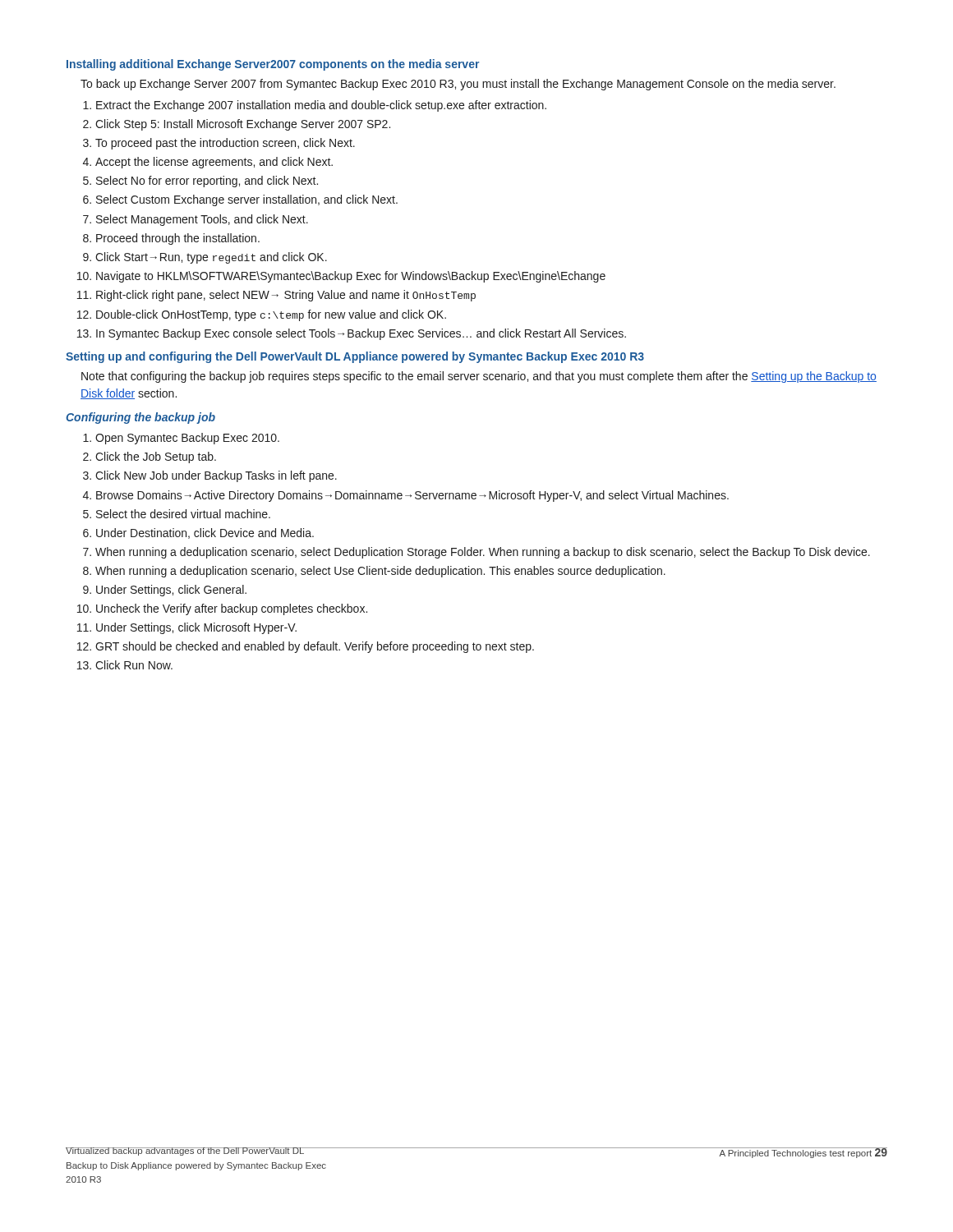953x1232 pixels.
Task: Click on the text block starting "To back up Exchange Server 2007 from"
Action: pyautogui.click(x=458, y=84)
